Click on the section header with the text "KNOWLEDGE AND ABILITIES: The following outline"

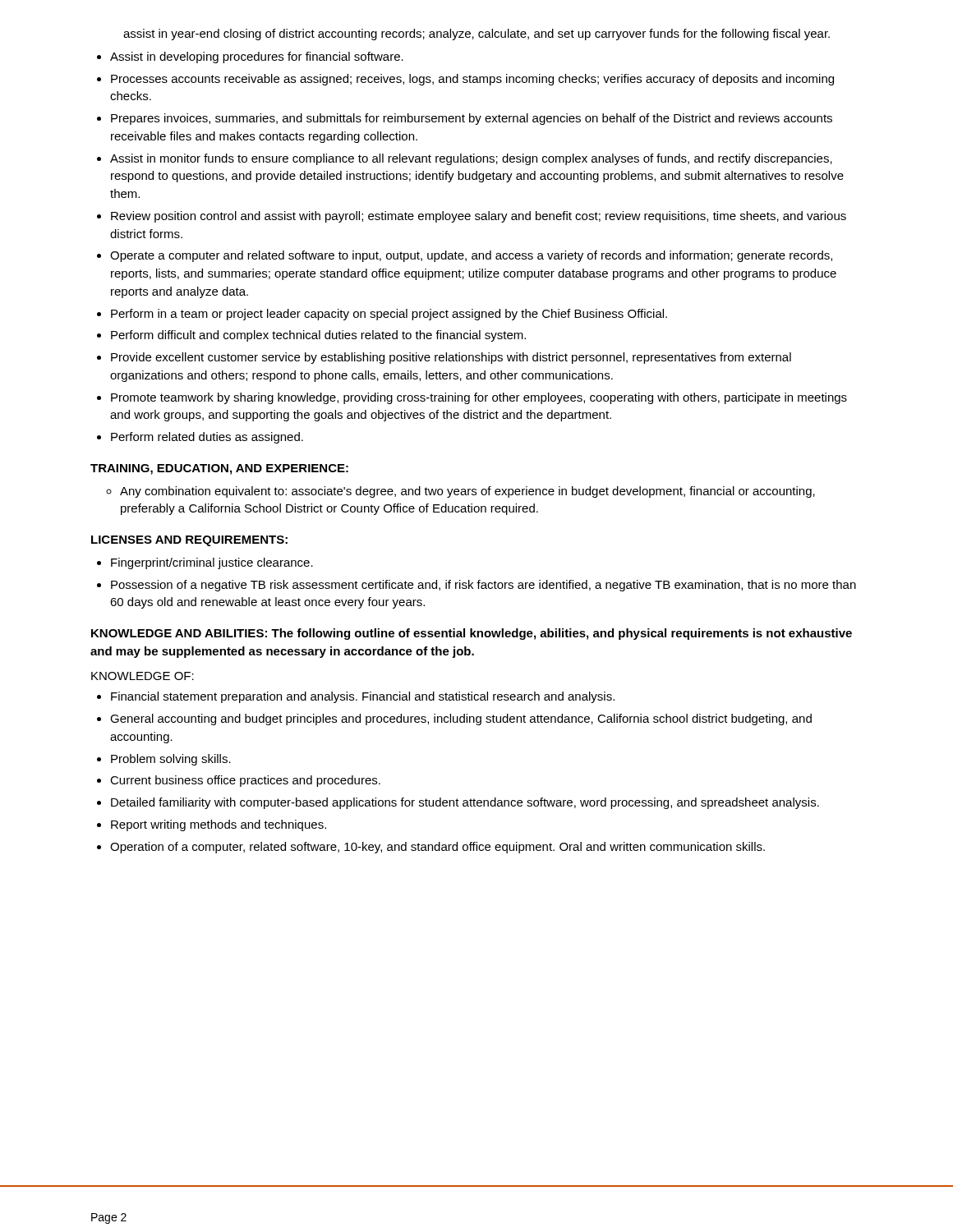tap(471, 642)
